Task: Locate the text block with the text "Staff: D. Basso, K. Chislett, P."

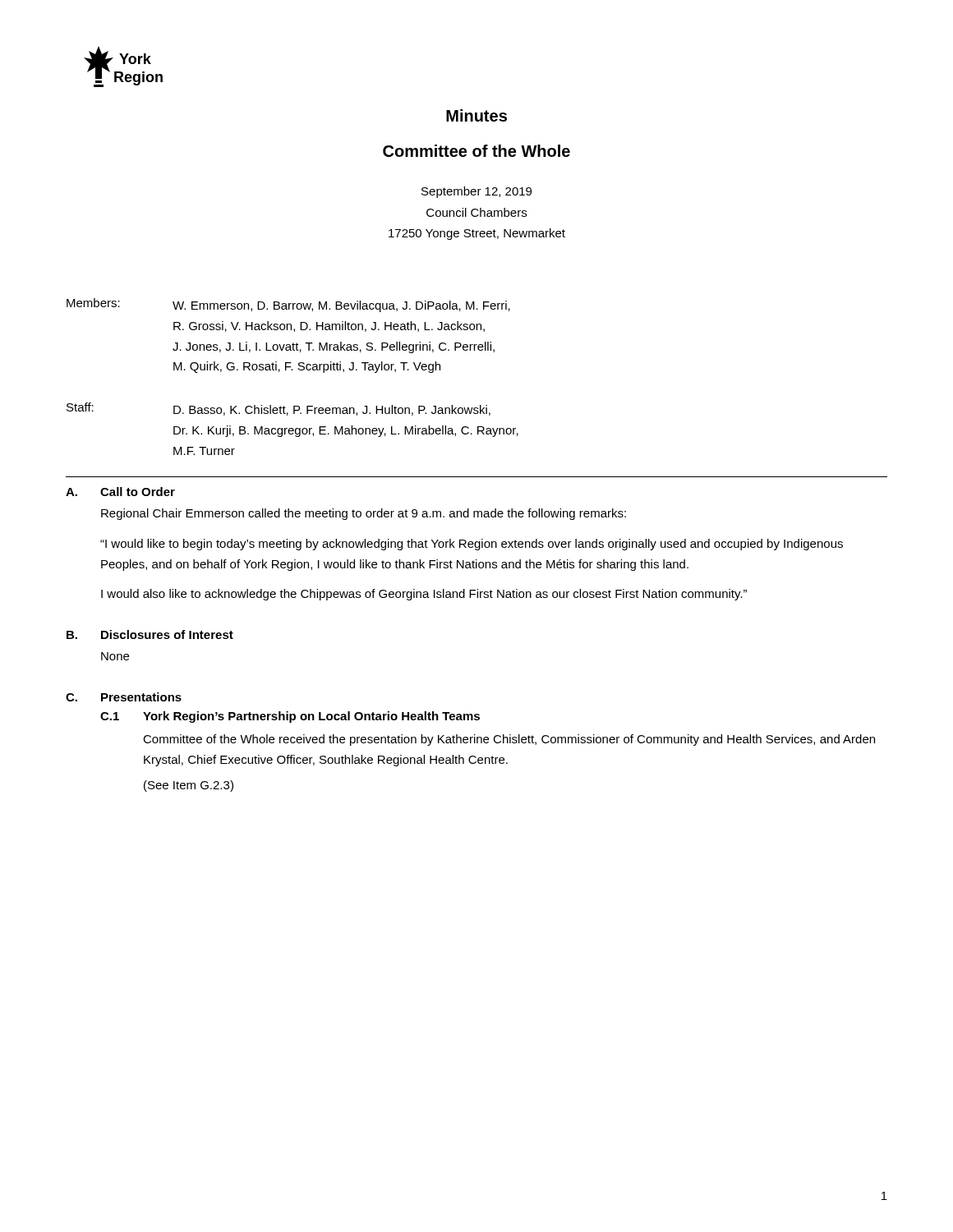Action: pyautogui.click(x=476, y=431)
